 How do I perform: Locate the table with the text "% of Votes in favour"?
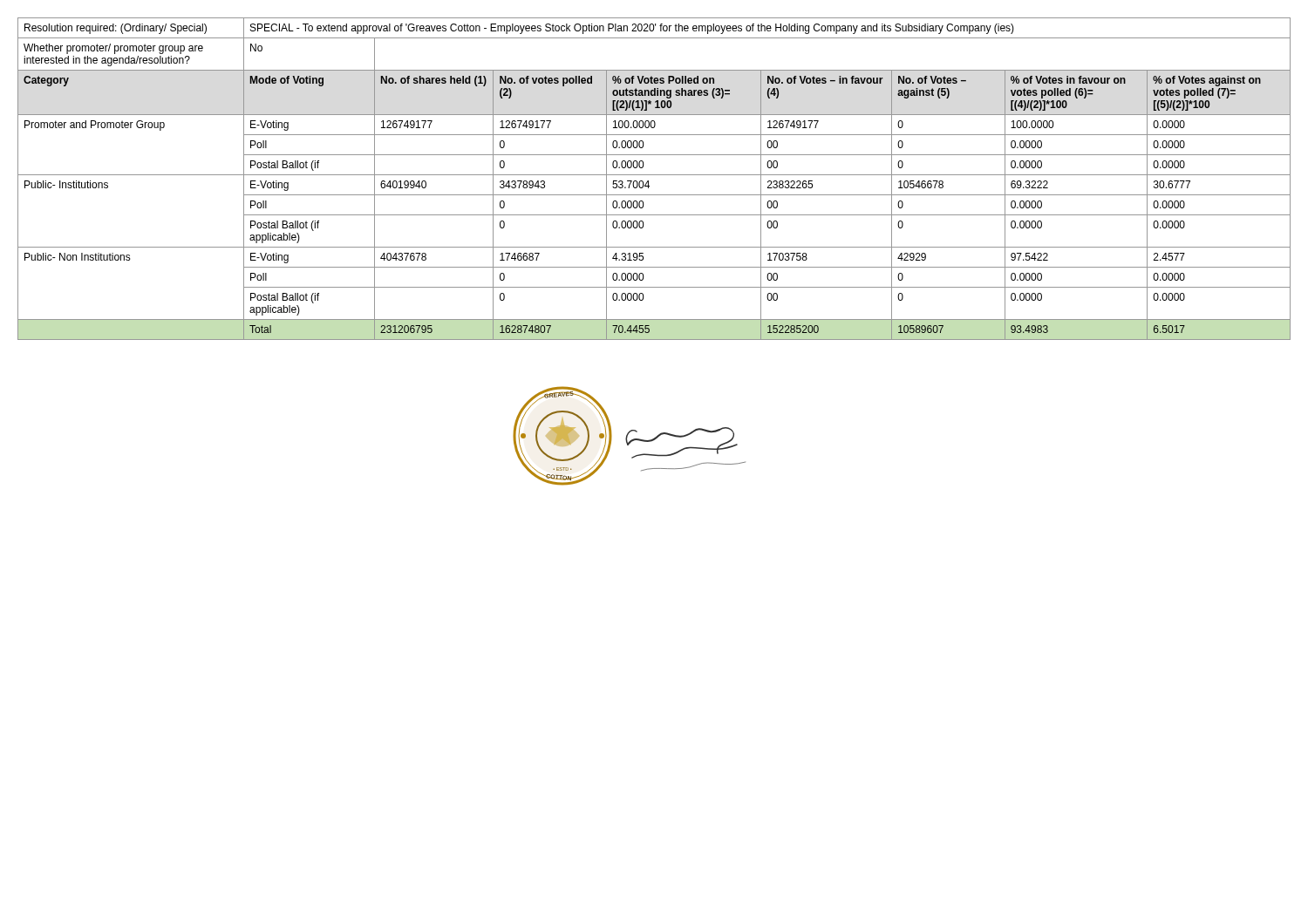[654, 179]
